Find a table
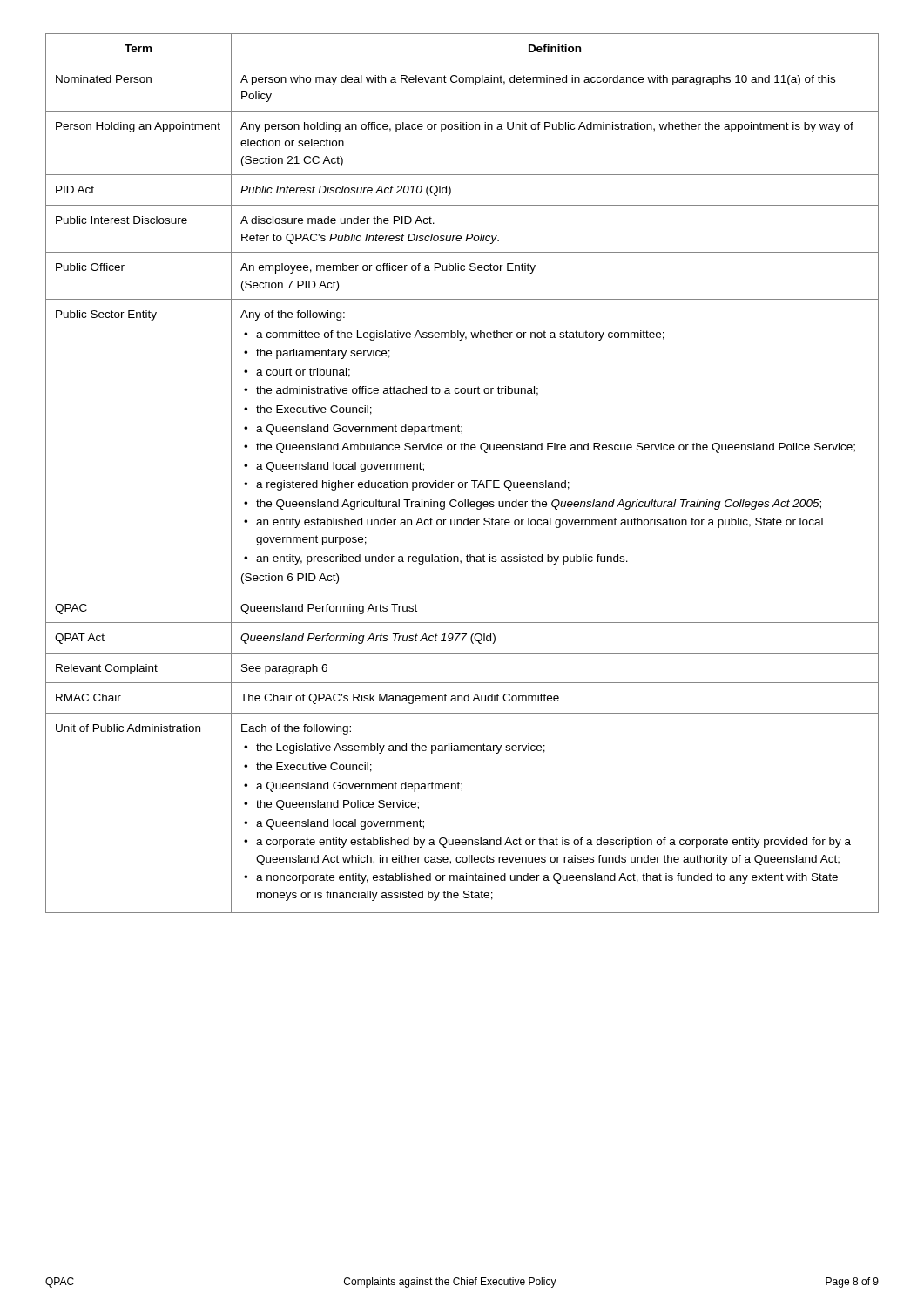924x1307 pixels. coord(462,473)
